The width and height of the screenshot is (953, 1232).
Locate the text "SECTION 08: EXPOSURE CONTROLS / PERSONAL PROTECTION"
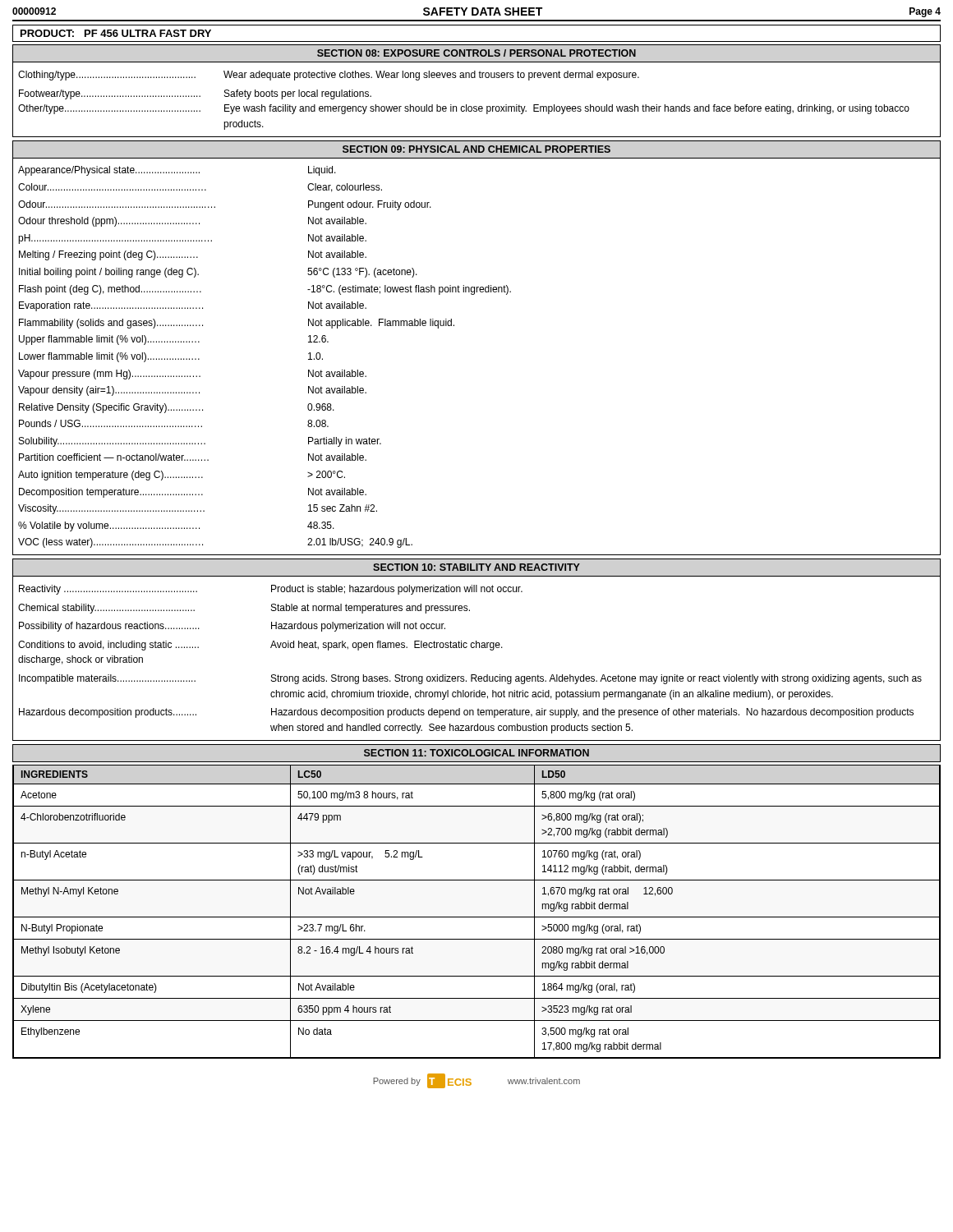476,53
